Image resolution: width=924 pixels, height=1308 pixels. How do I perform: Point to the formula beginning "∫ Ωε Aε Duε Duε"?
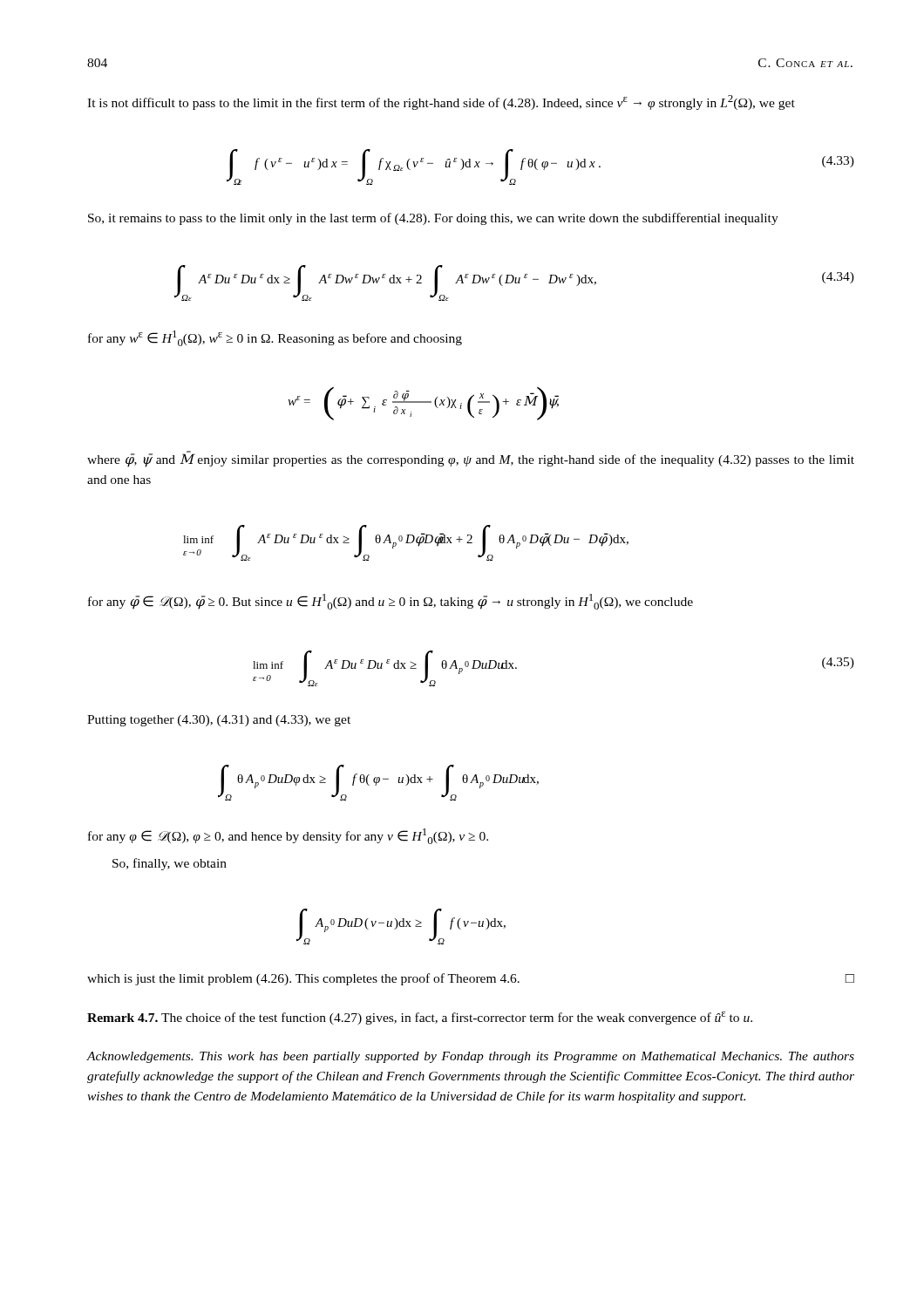tap(514, 276)
